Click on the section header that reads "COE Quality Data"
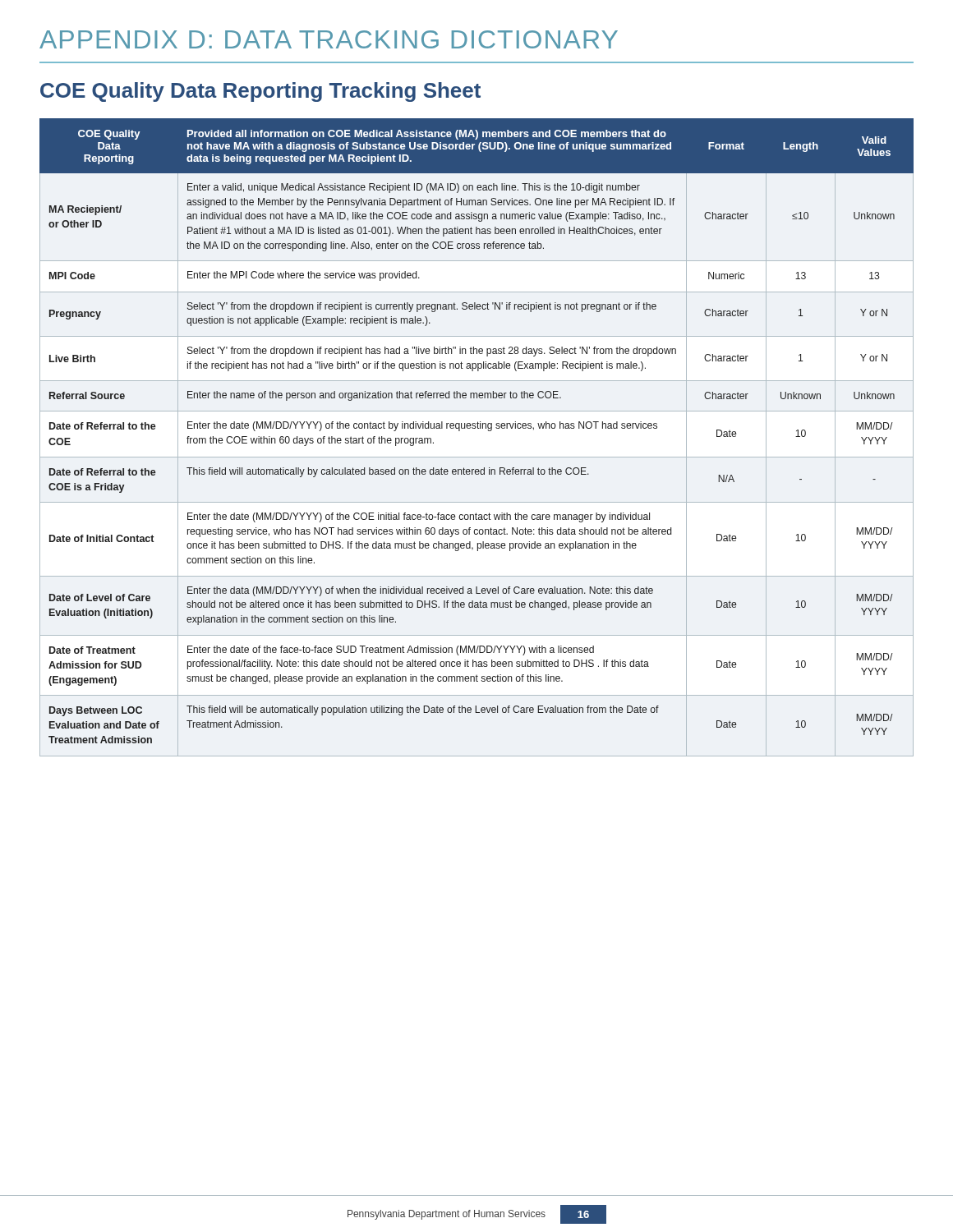 coord(476,91)
